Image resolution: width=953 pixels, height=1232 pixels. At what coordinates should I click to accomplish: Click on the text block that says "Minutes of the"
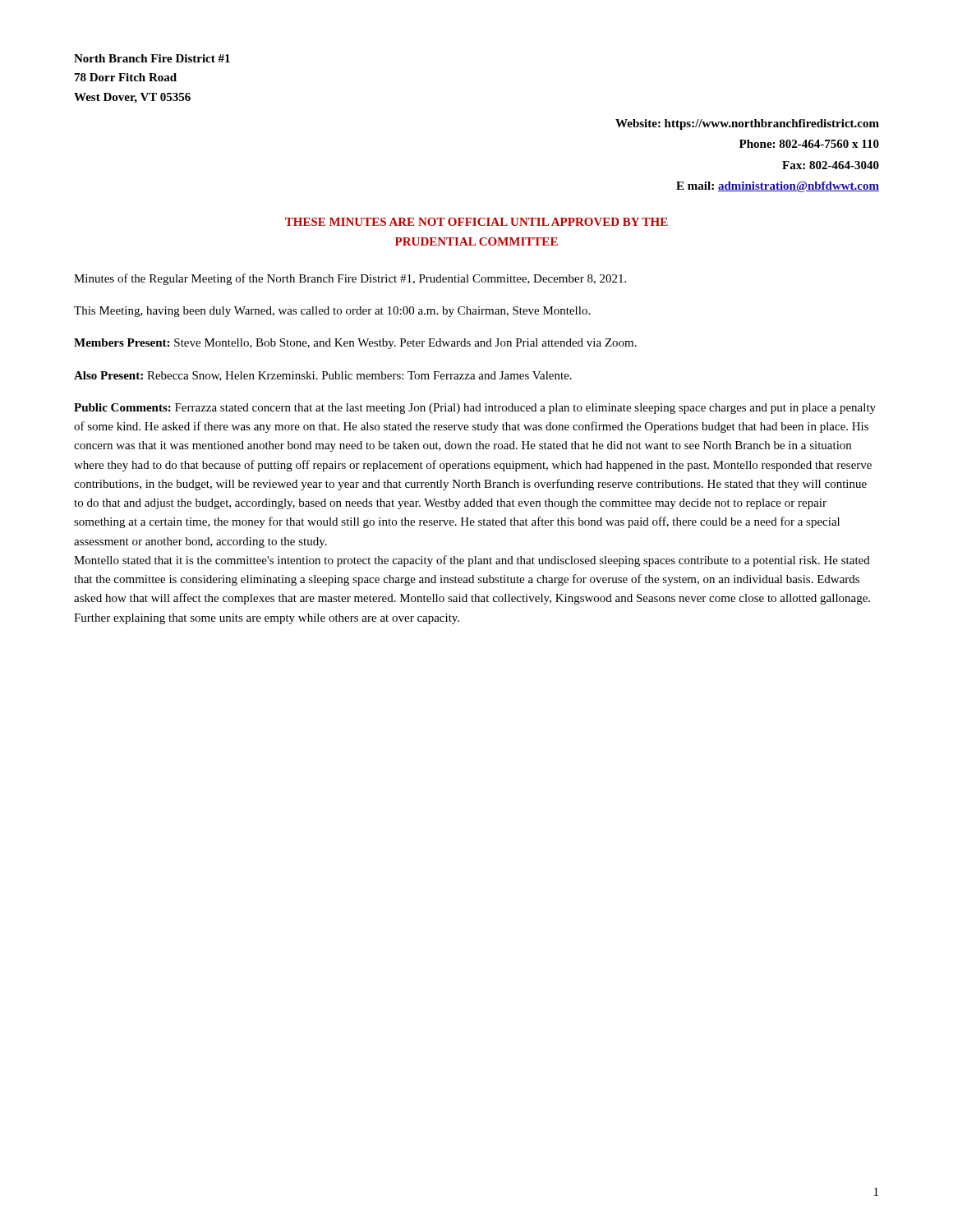[x=350, y=278]
